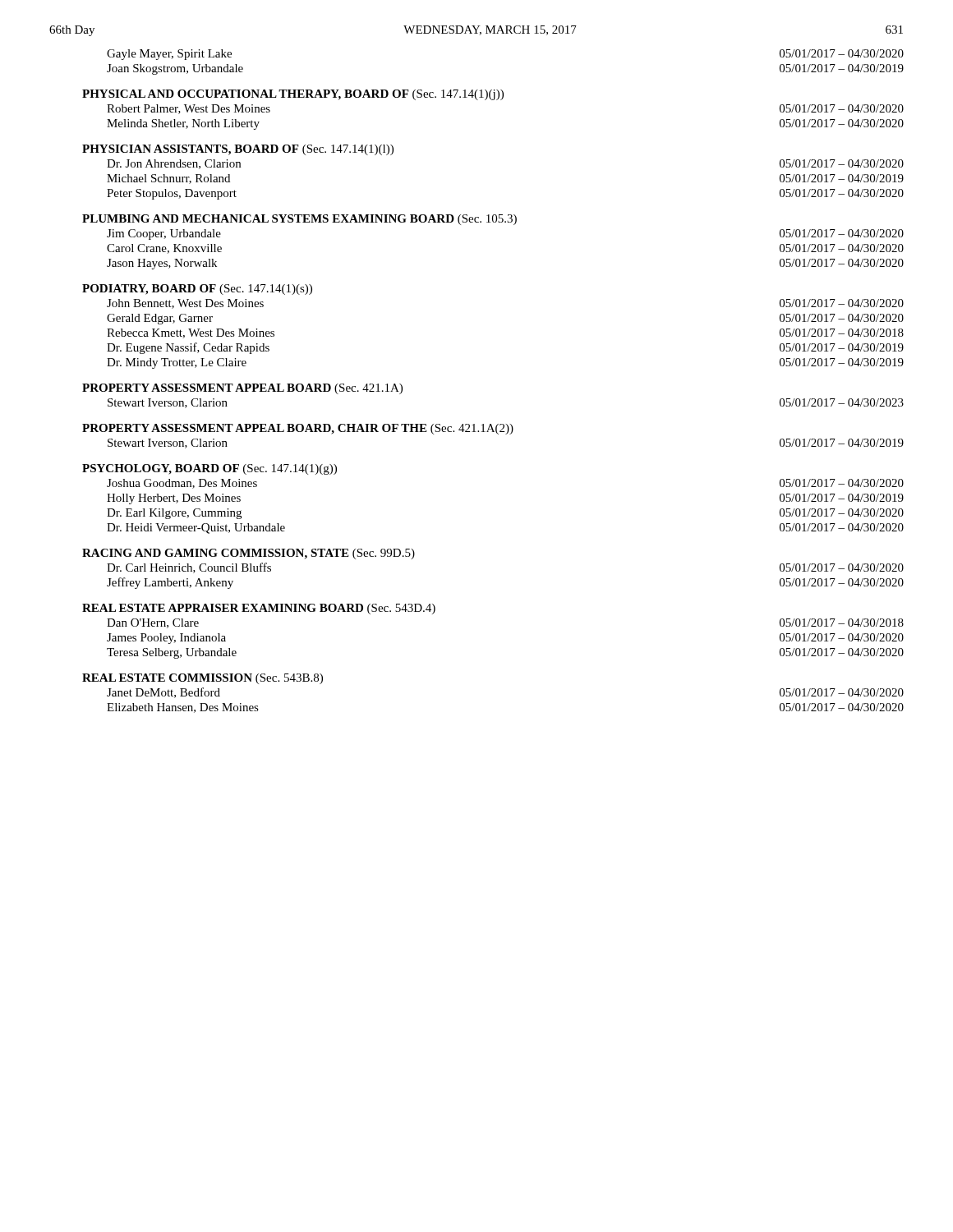
Task: Click on the section header that says "PHYSICIAN ASSISTANTS, BOARD OF (Sec."
Action: (x=238, y=149)
